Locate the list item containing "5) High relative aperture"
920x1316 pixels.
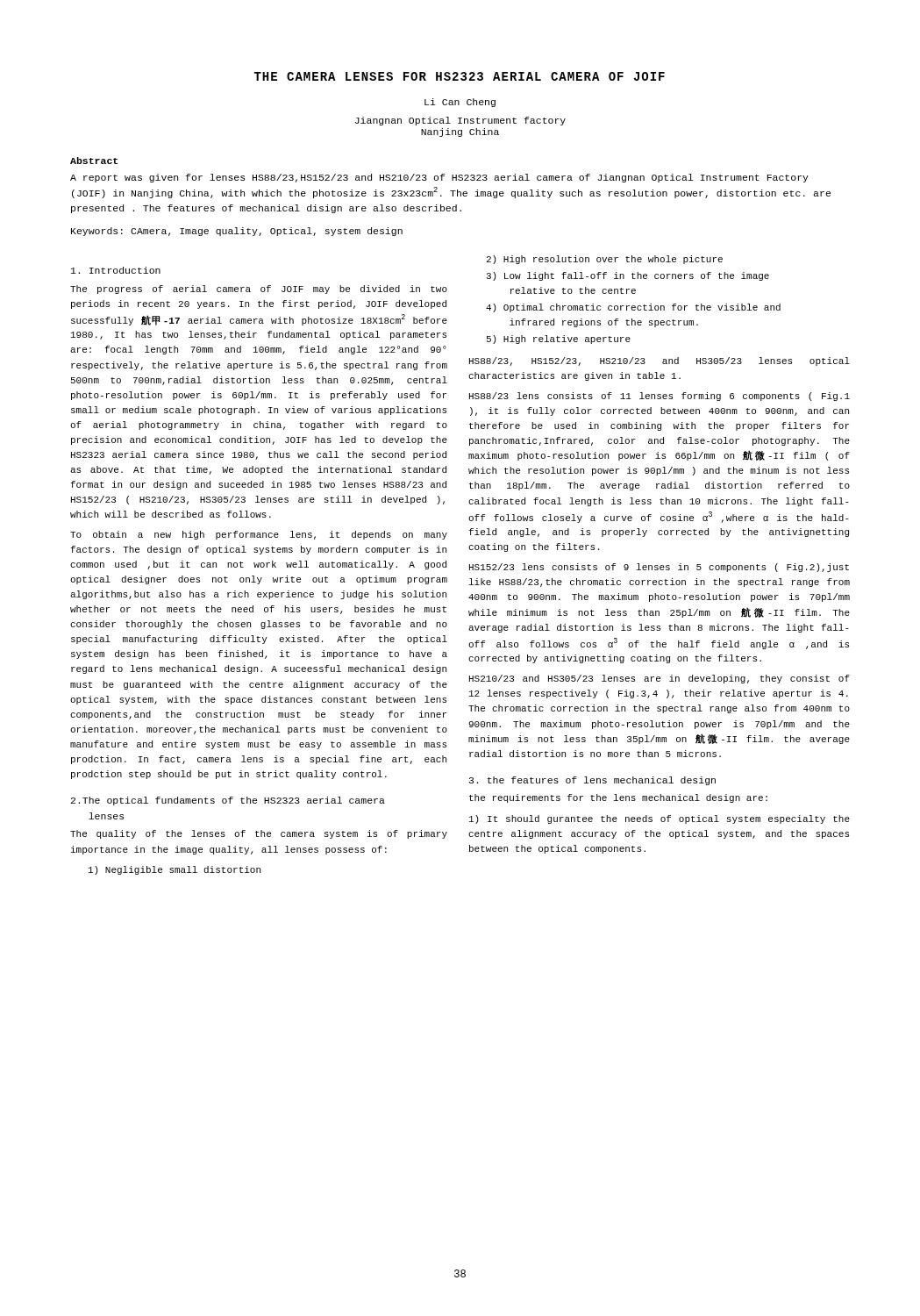[558, 340]
